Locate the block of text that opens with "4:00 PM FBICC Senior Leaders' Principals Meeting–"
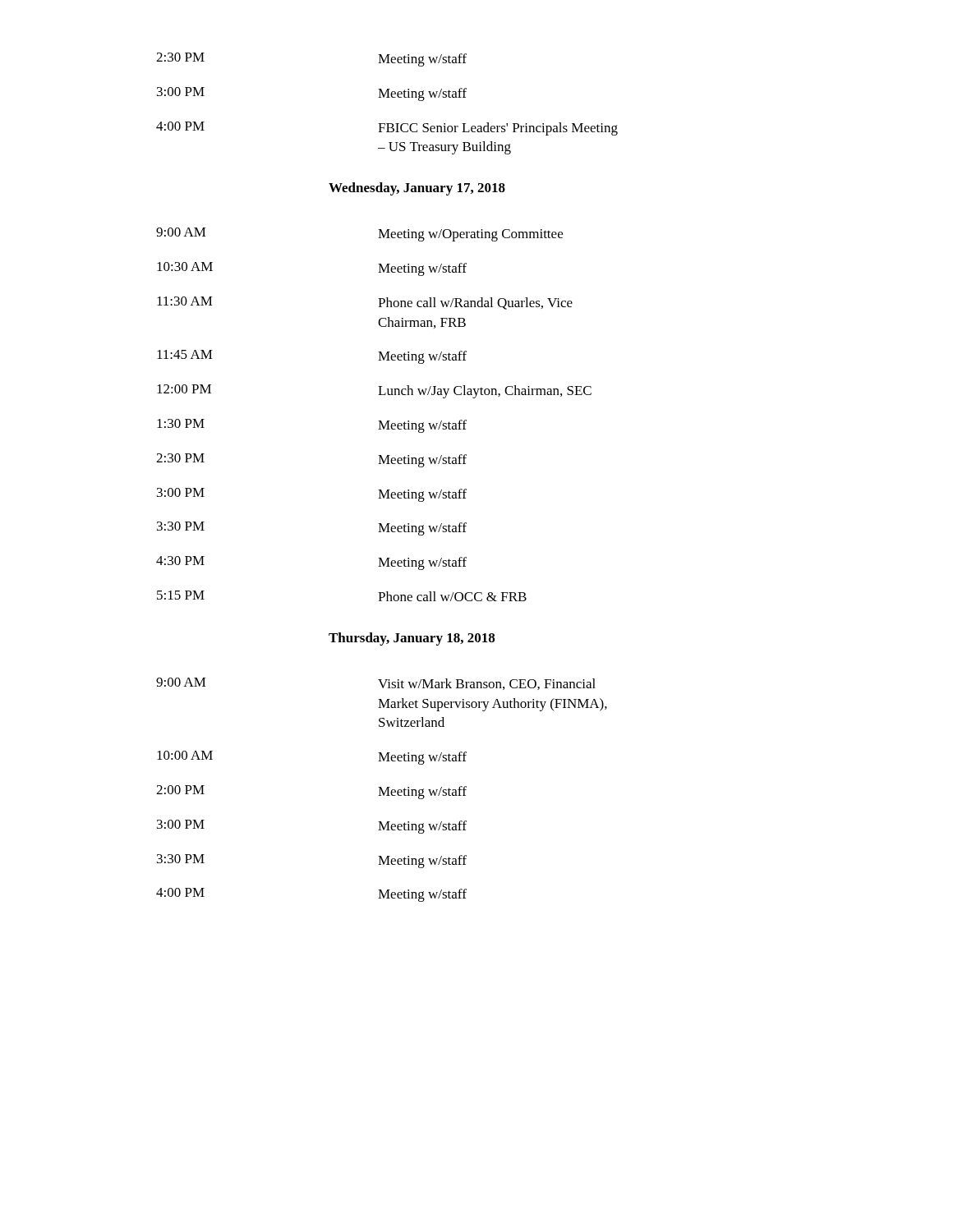This screenshot has height=1232, width=953. point(476,137)
